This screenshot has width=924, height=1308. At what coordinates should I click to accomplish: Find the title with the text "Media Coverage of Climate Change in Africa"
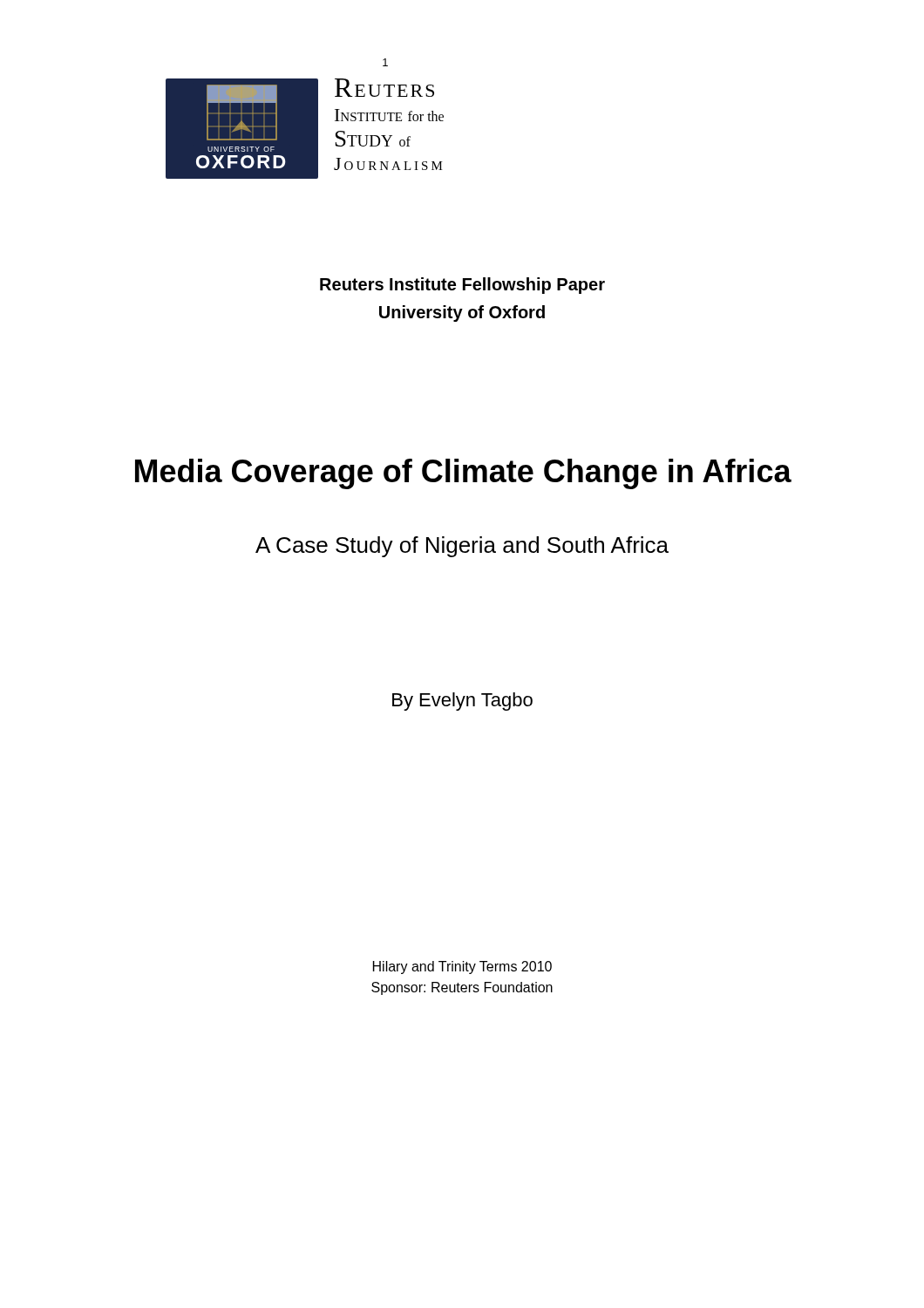(462, 472)
